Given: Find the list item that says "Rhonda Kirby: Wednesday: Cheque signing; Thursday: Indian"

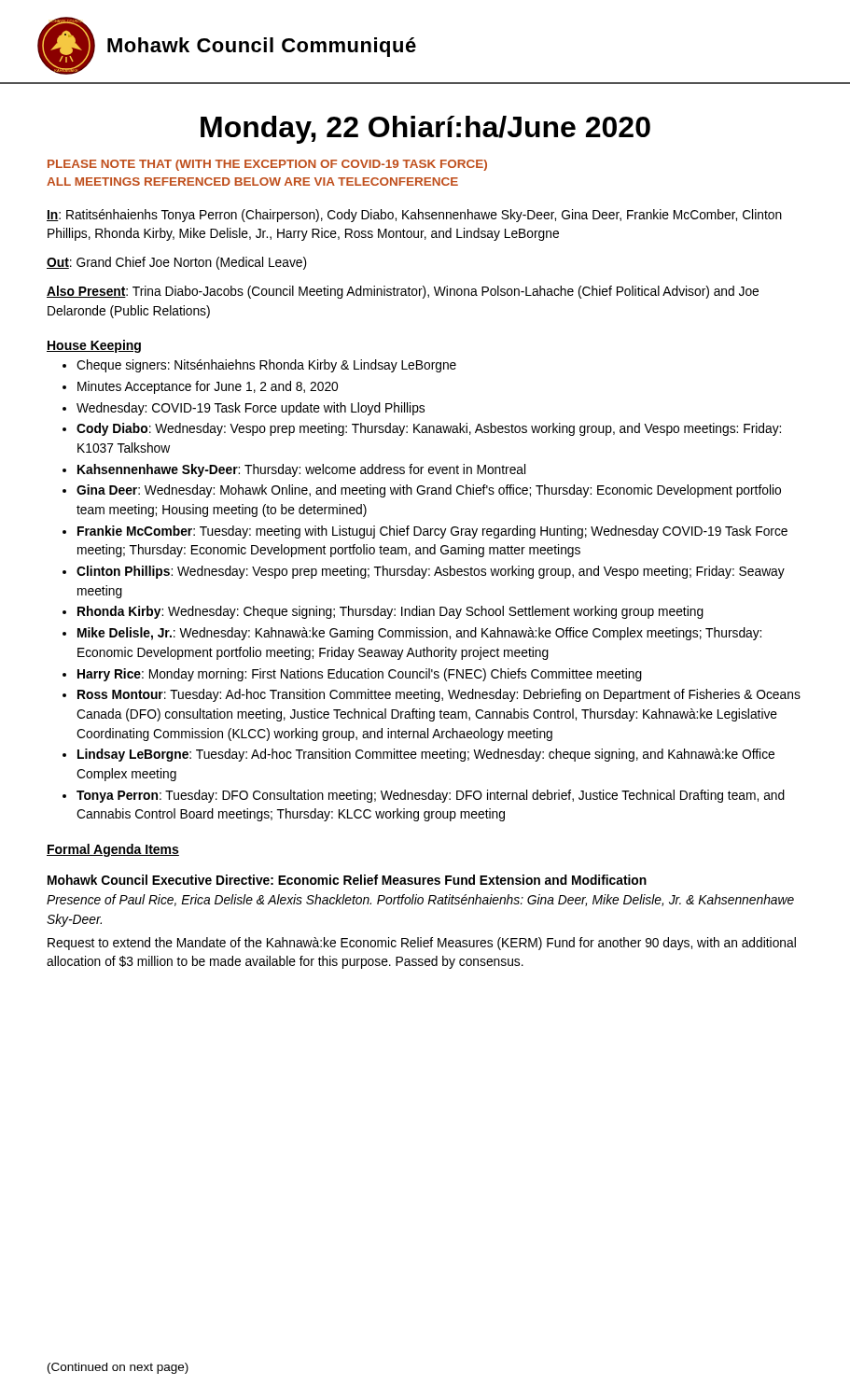Looking at the screenshot, I should [x=390, y=612].
